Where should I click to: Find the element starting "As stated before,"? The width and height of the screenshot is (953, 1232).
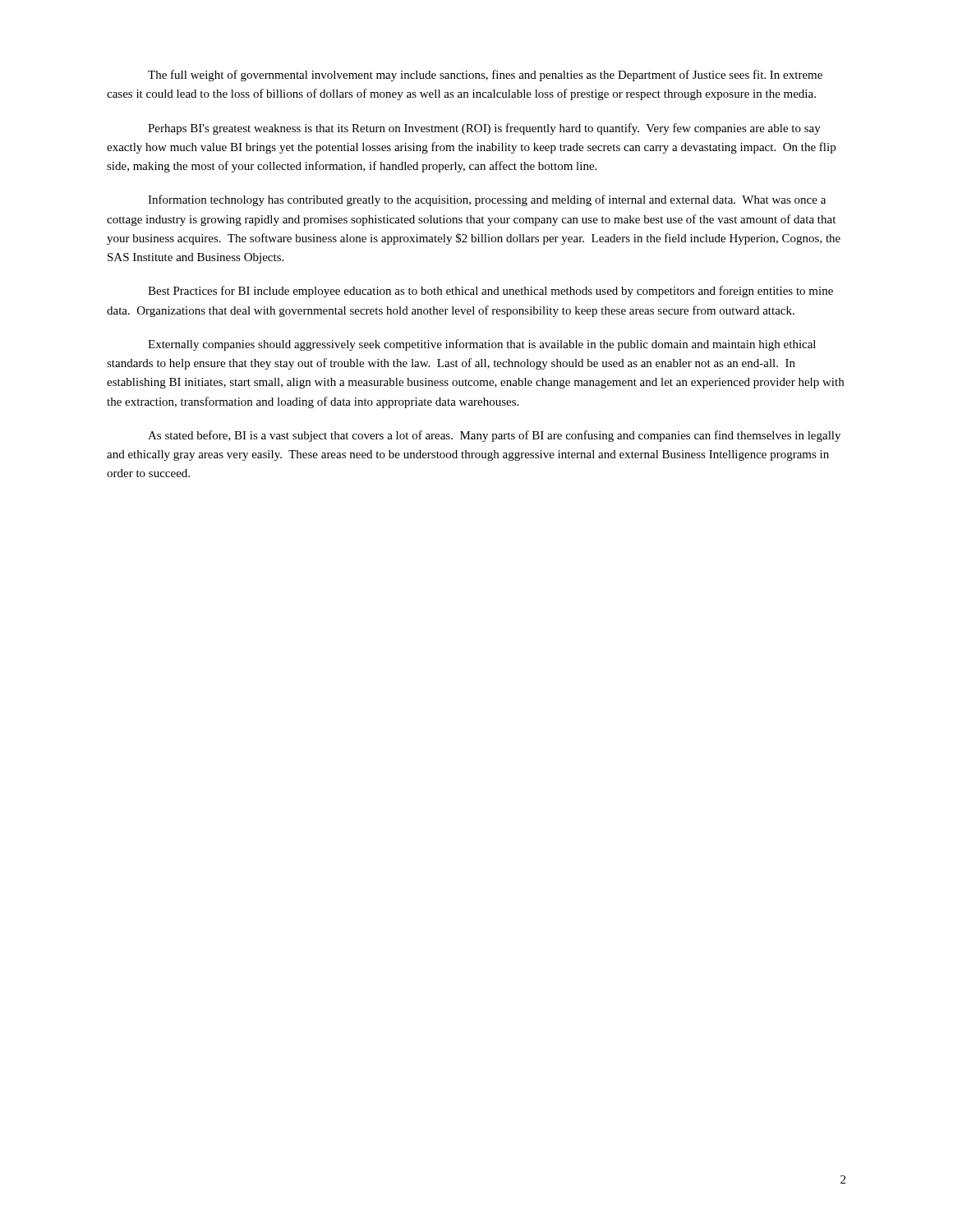(x=476, y=455)
